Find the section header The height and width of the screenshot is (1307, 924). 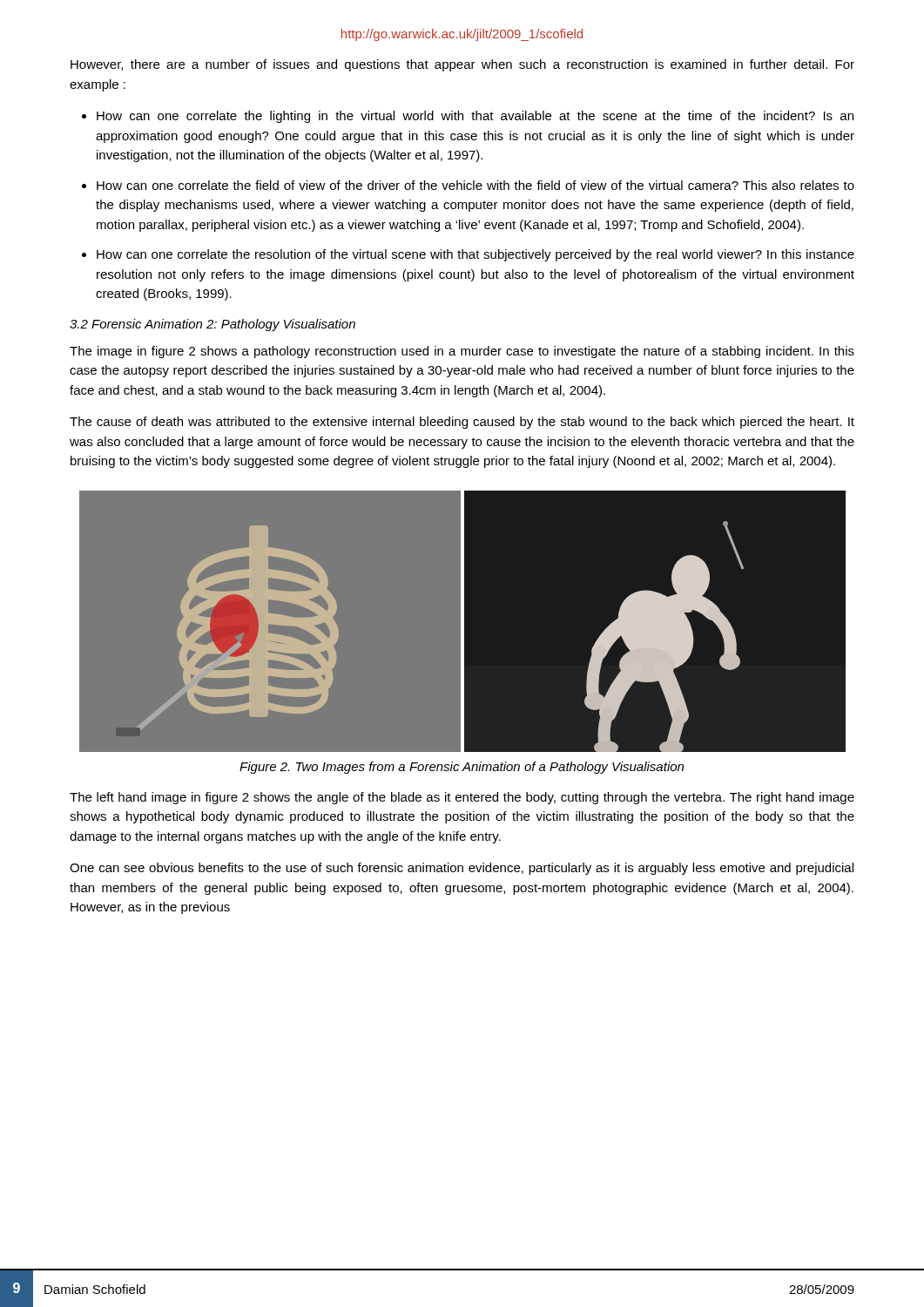pos(213,323)
